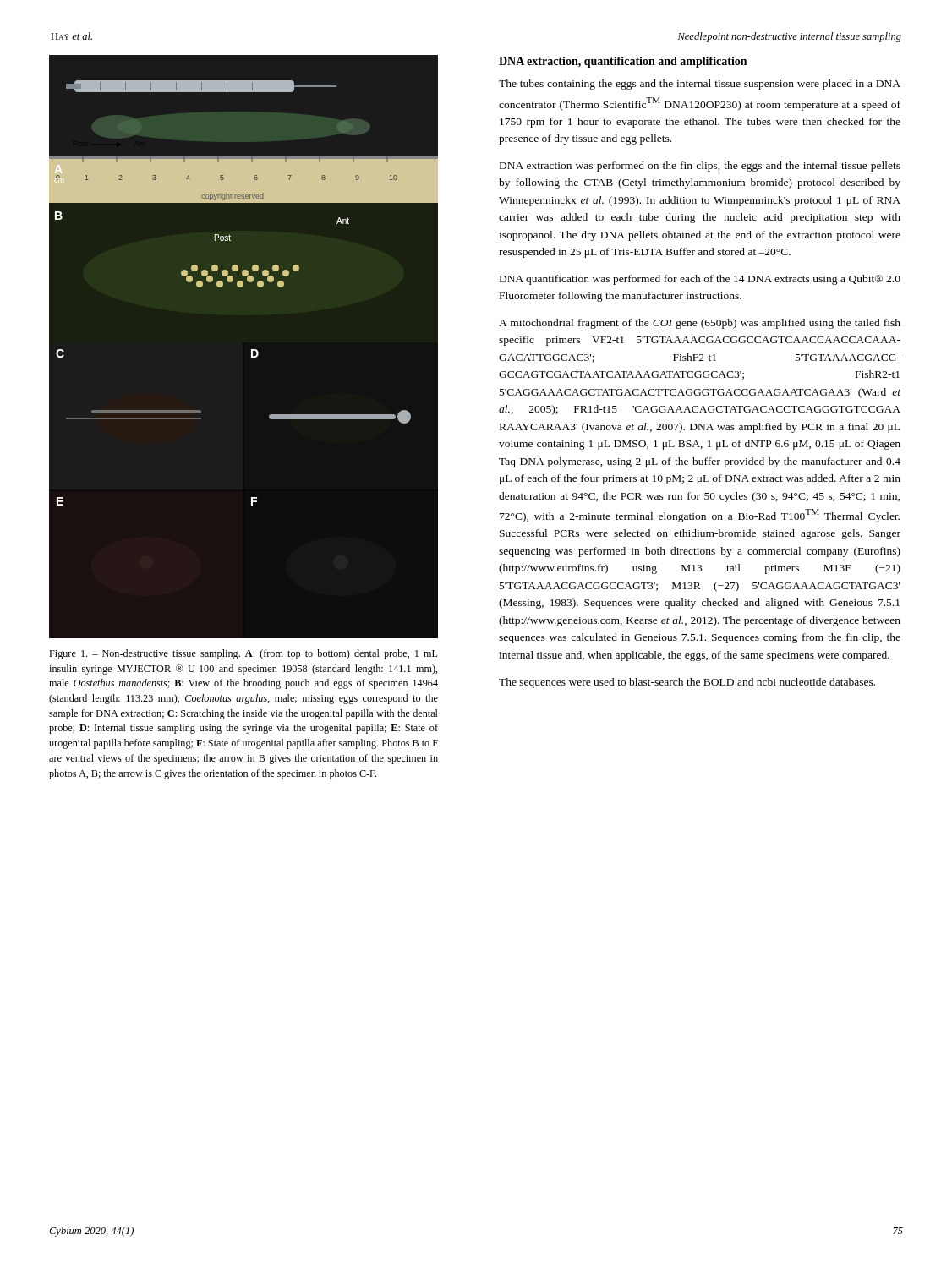Select the section header that reads "DNA extraction, quantification and amplification"

(623, 61)
